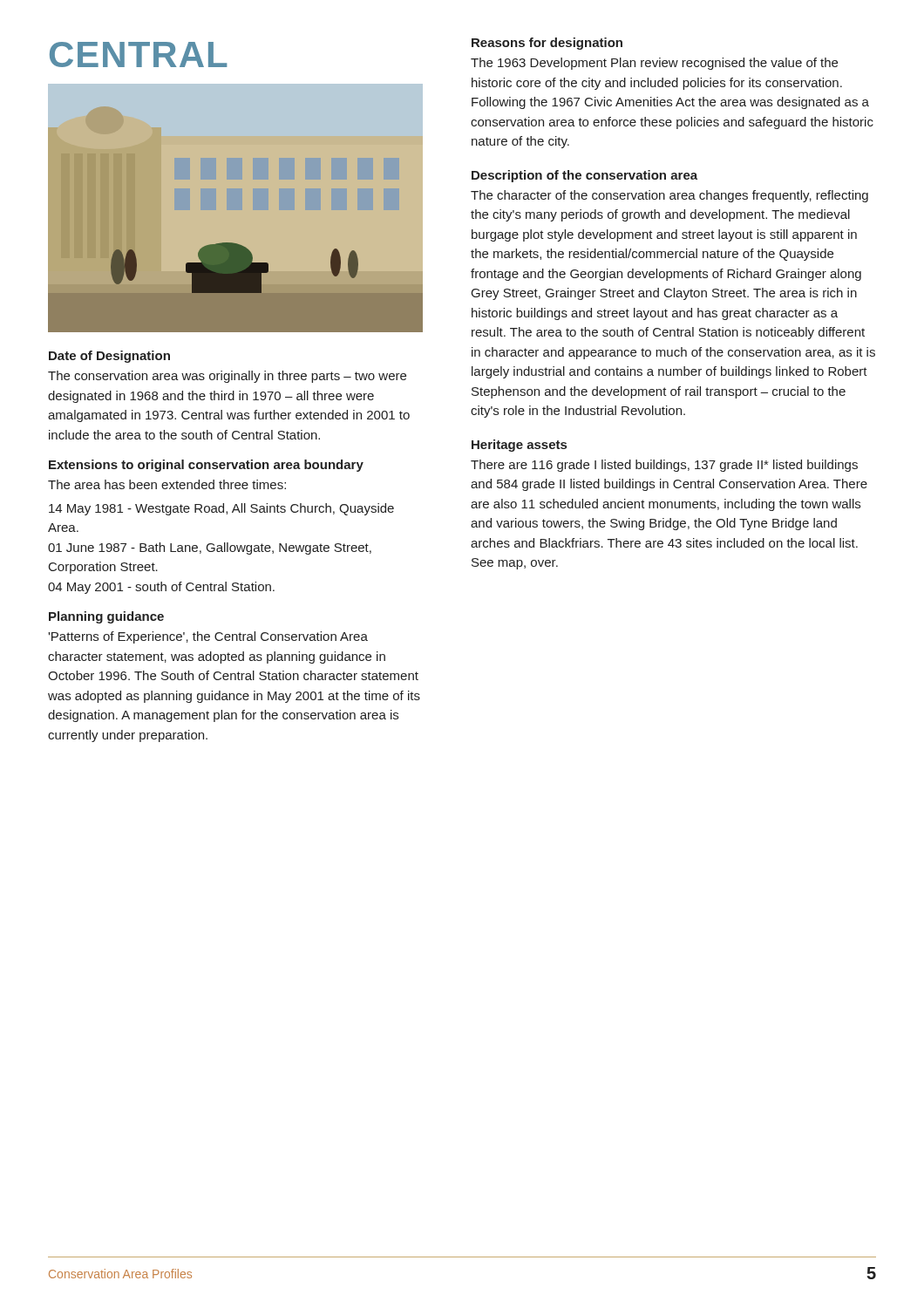The image size is (924, 1308).
Task: Locate the section header that says "Description of the"
Action: coord(584,174)
